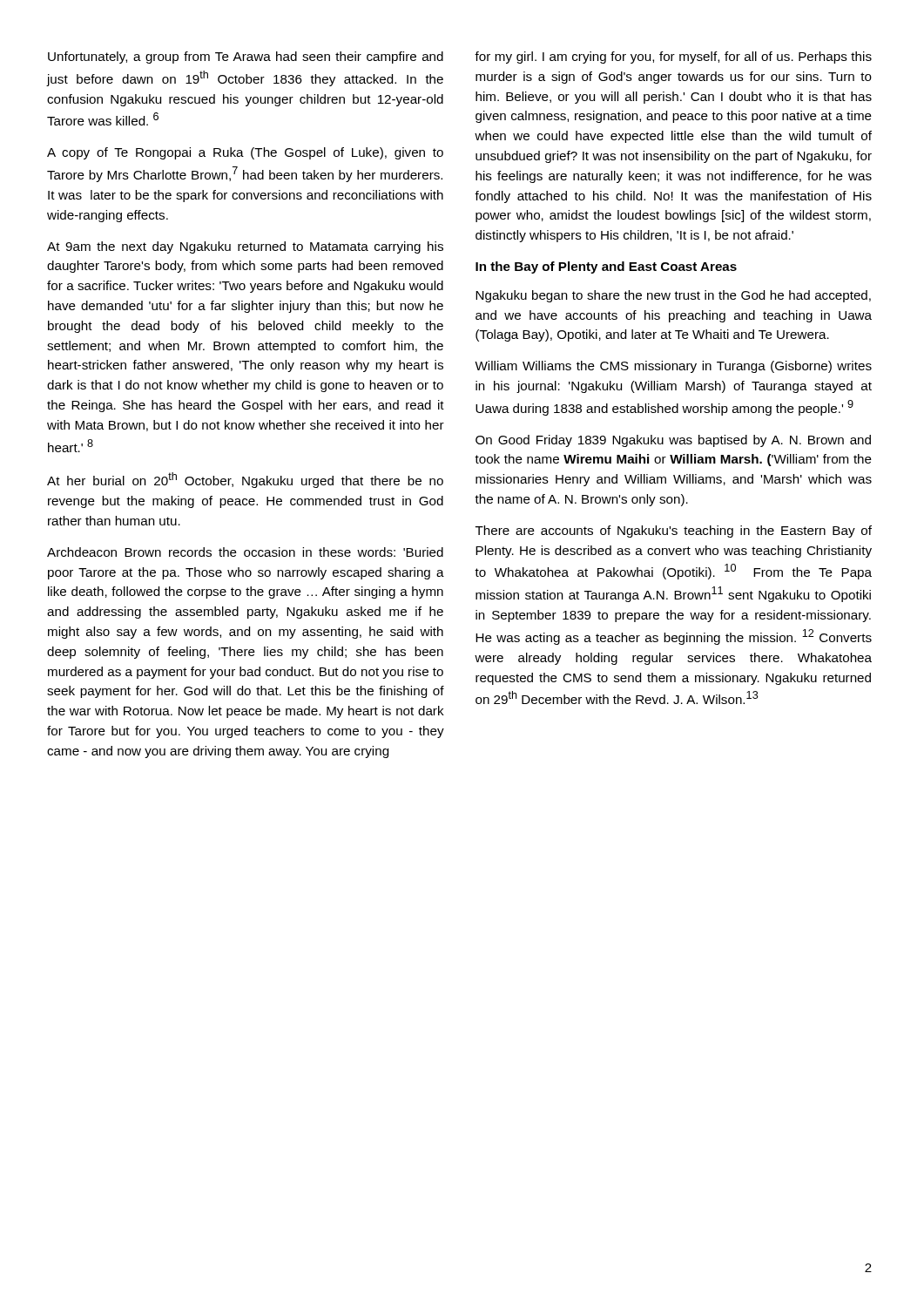The image size is (924, 1307).
Task: Click the passage that begins "At her burial"
Action: coord(245,500)
